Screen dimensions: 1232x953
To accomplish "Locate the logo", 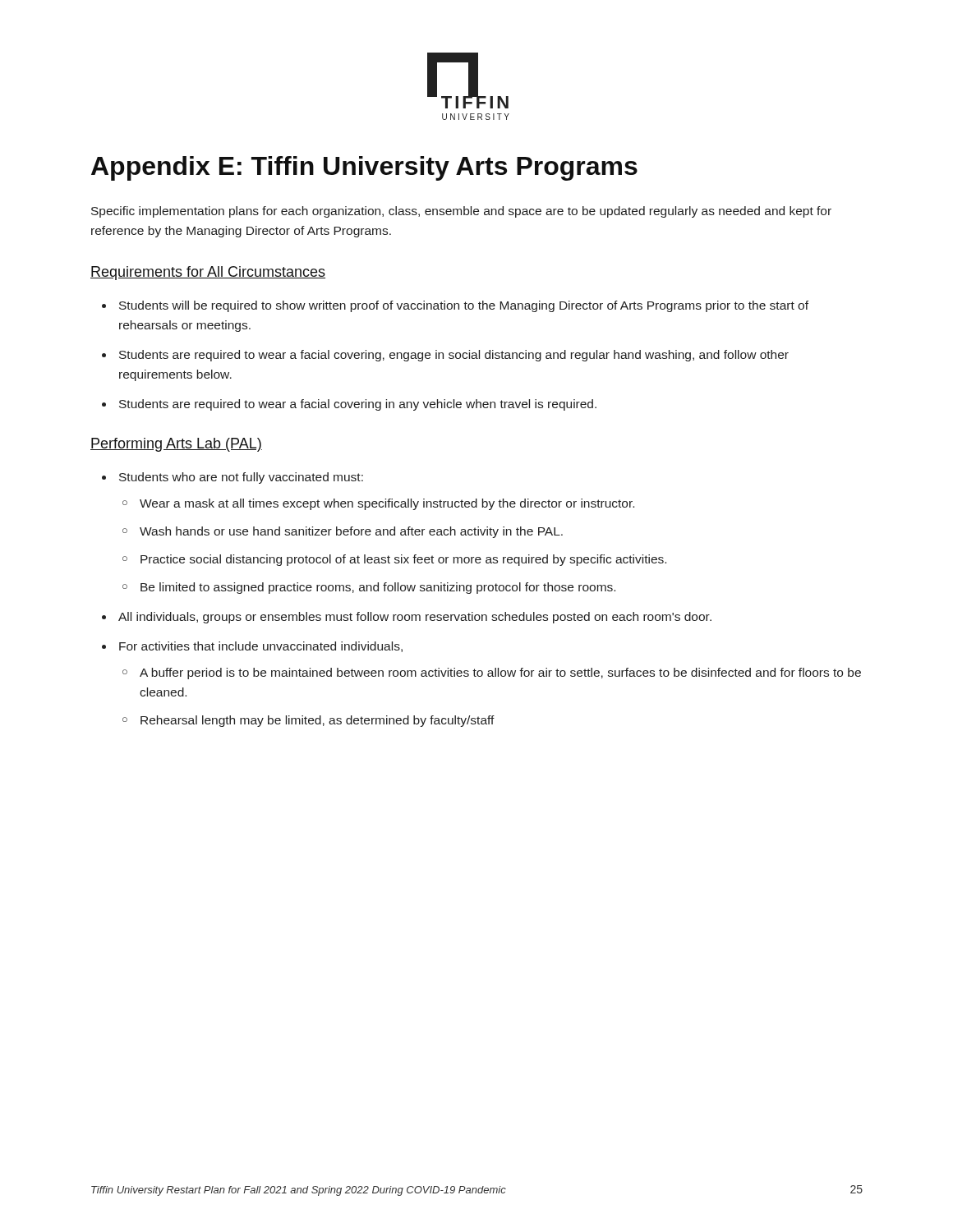I will (476, 88).
